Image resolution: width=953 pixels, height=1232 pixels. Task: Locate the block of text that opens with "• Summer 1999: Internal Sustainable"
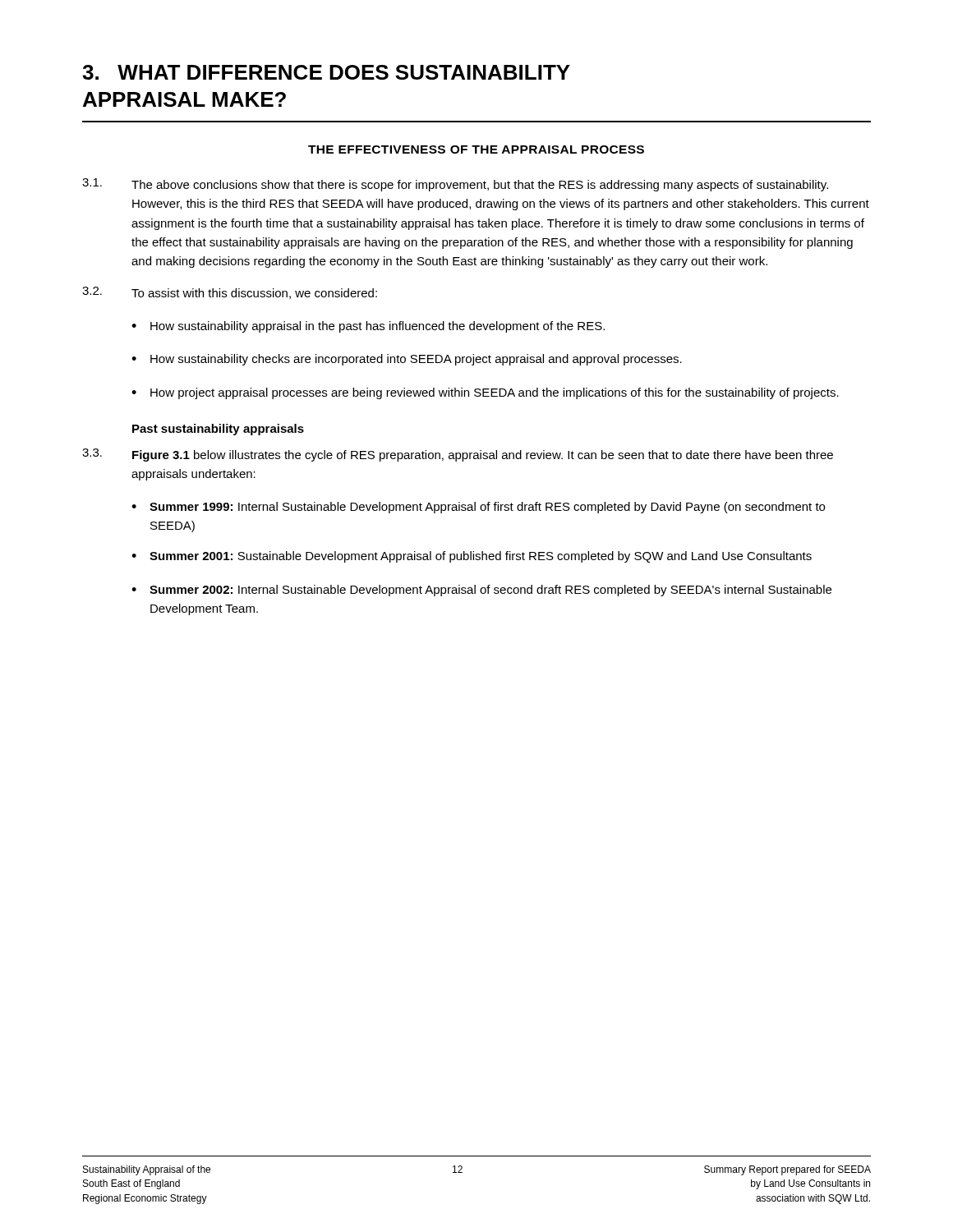(501, 516)
